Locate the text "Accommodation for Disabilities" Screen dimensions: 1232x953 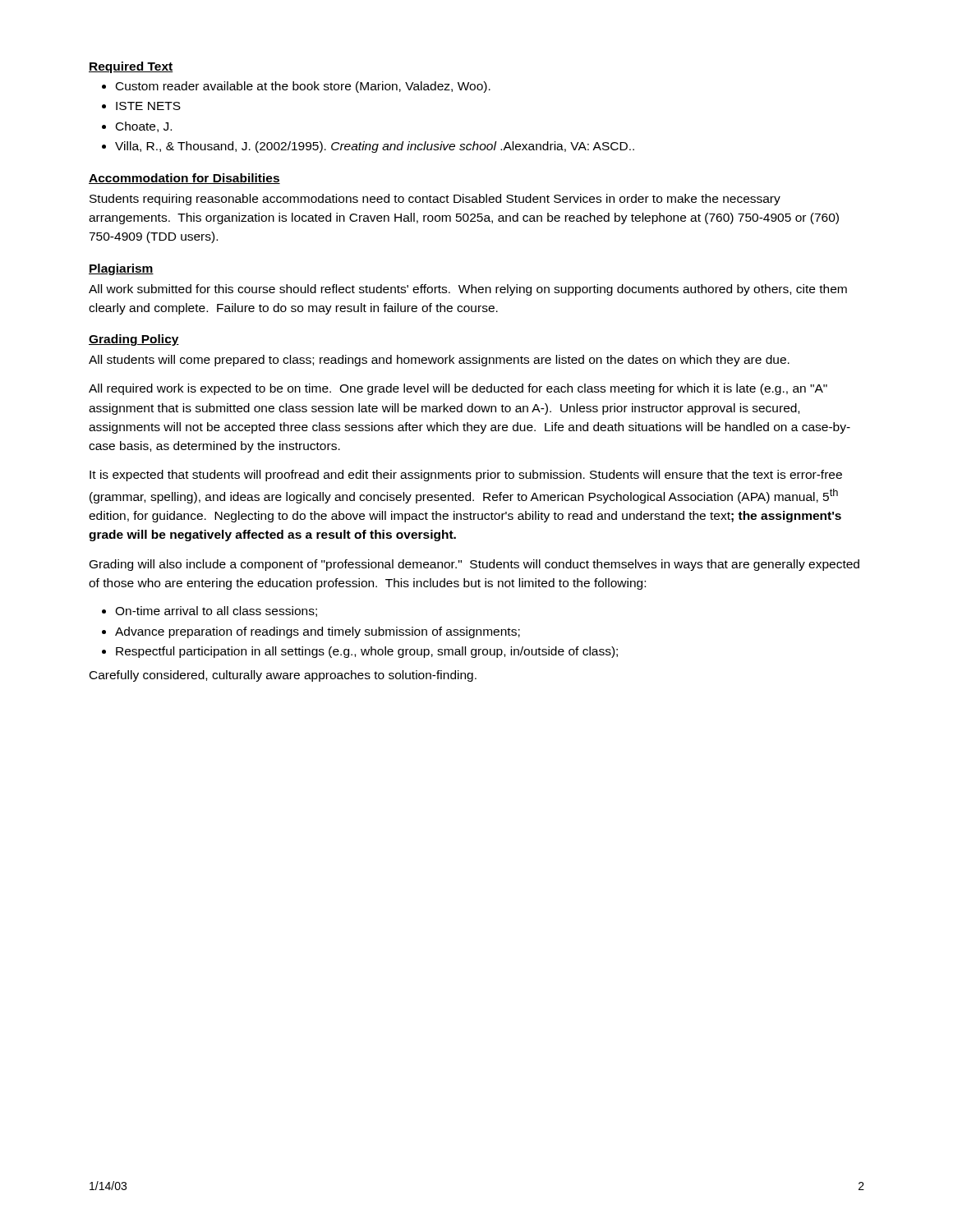click(184, 178)
